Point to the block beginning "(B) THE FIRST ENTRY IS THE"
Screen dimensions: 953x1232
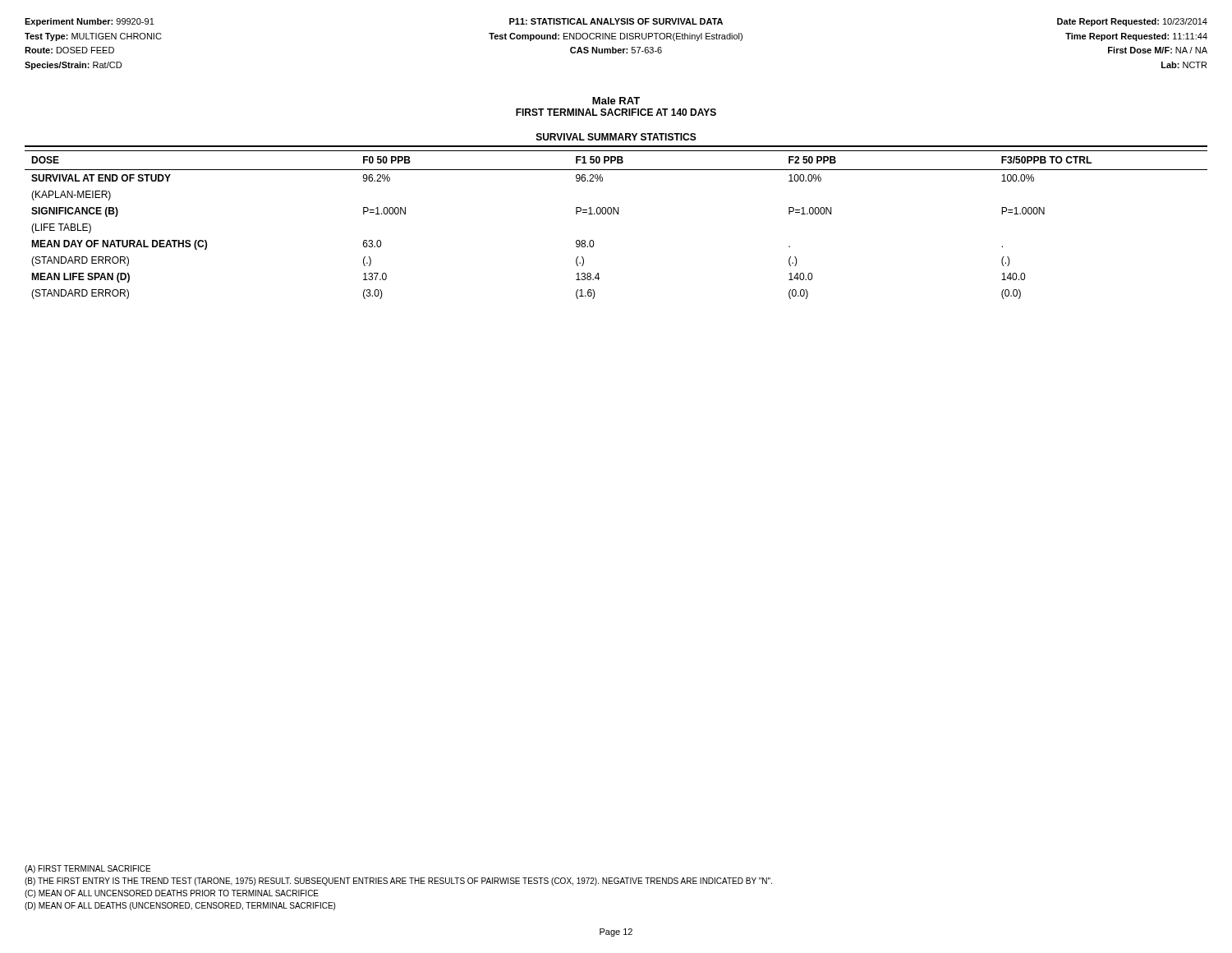click(399, 881)
